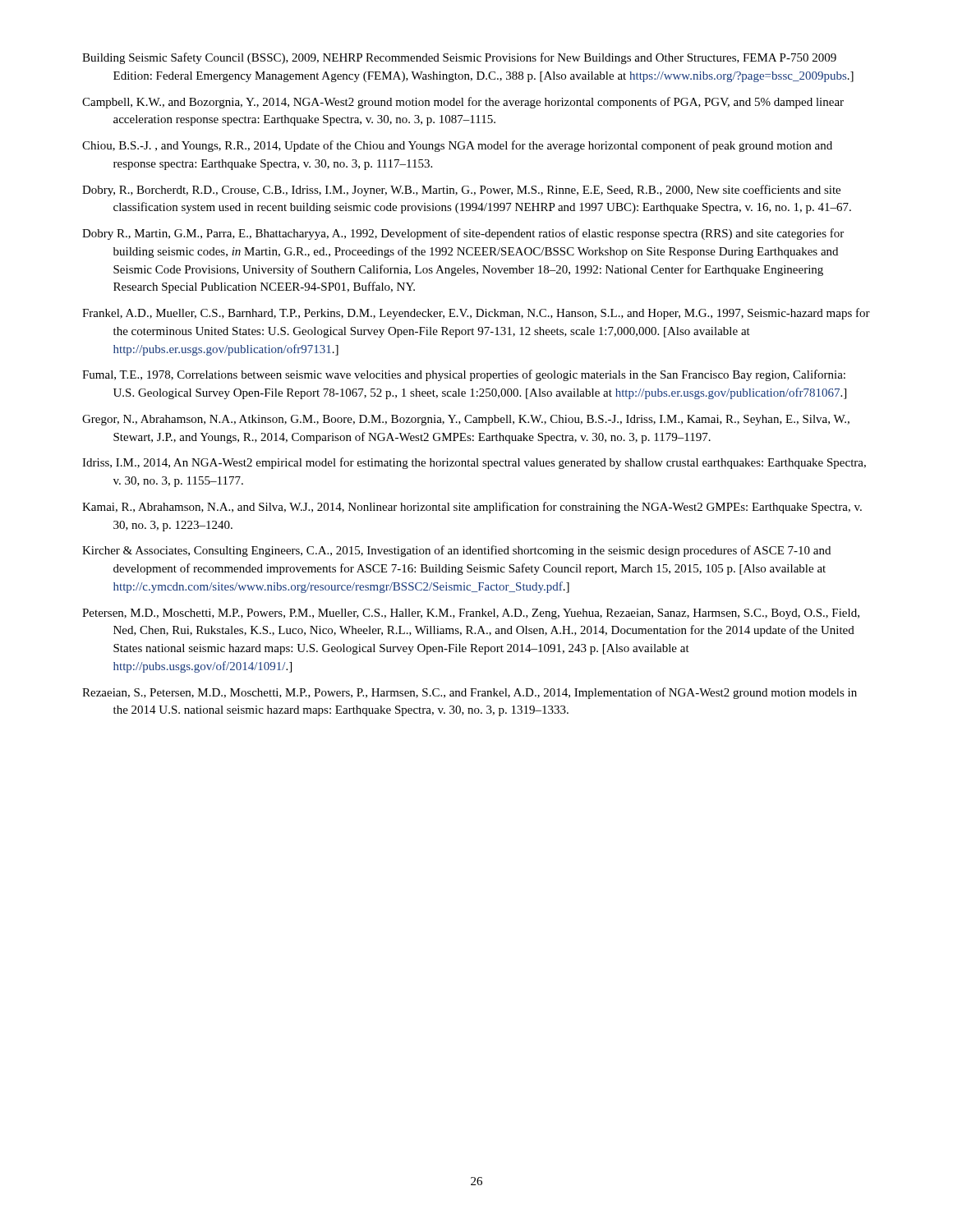953x1232 pixels.
Task: Find the text starting "Kamai, R., Abrahamson, N.A., and"
Action: pyautogui.click(x=472, y=515)
